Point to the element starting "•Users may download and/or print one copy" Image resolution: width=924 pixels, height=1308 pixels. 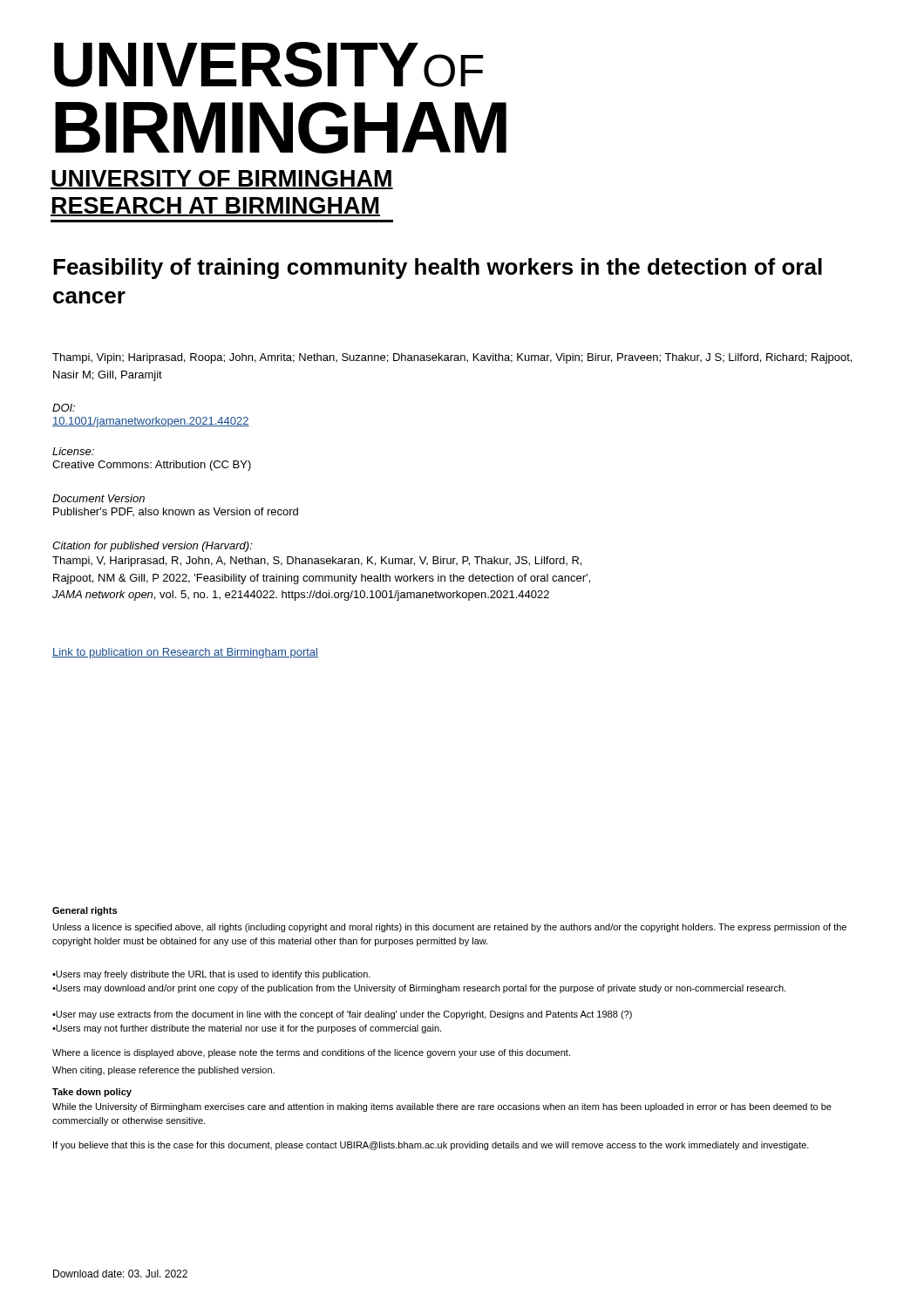click(419, 988)
